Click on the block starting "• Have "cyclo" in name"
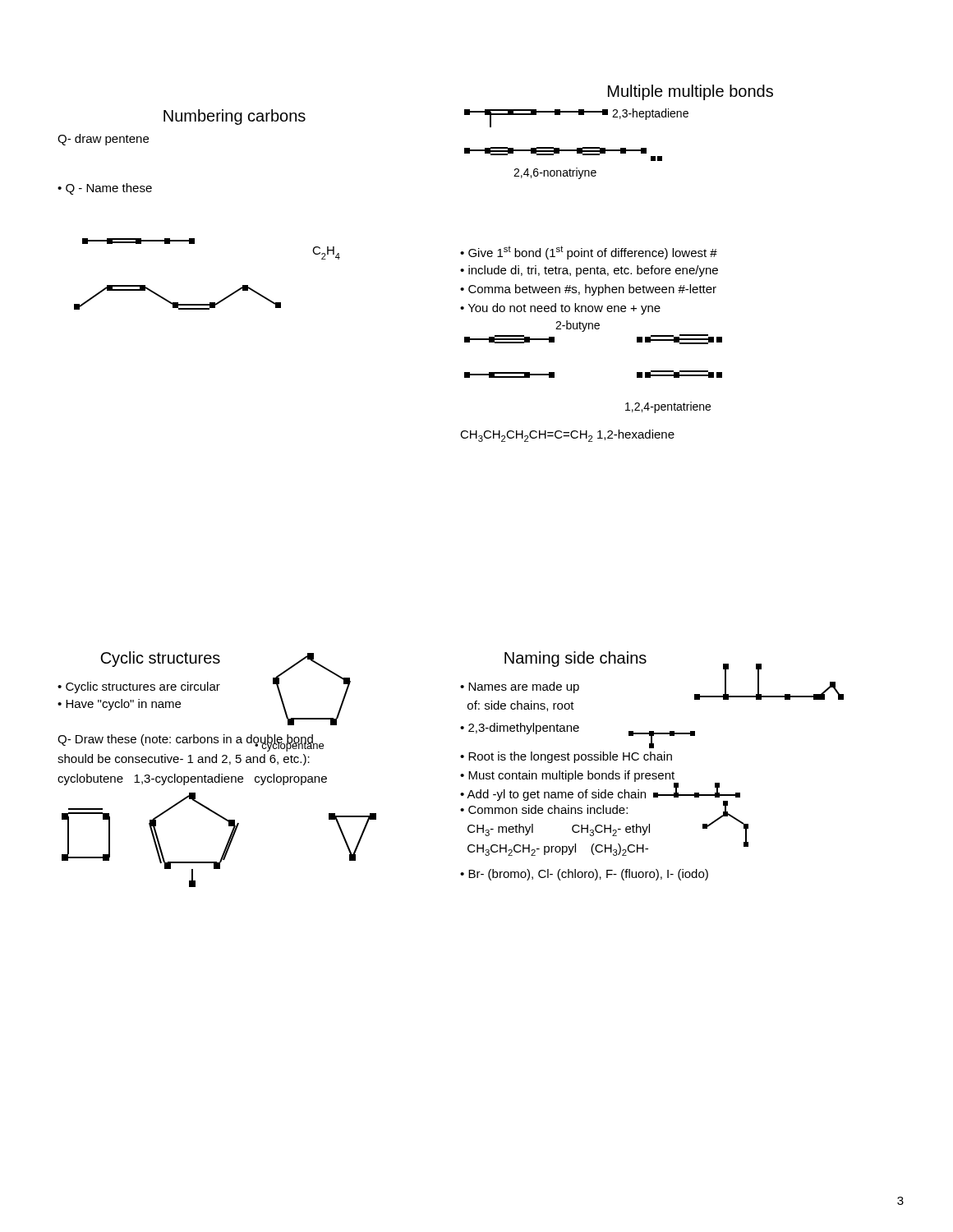 [x=120, y=703]
